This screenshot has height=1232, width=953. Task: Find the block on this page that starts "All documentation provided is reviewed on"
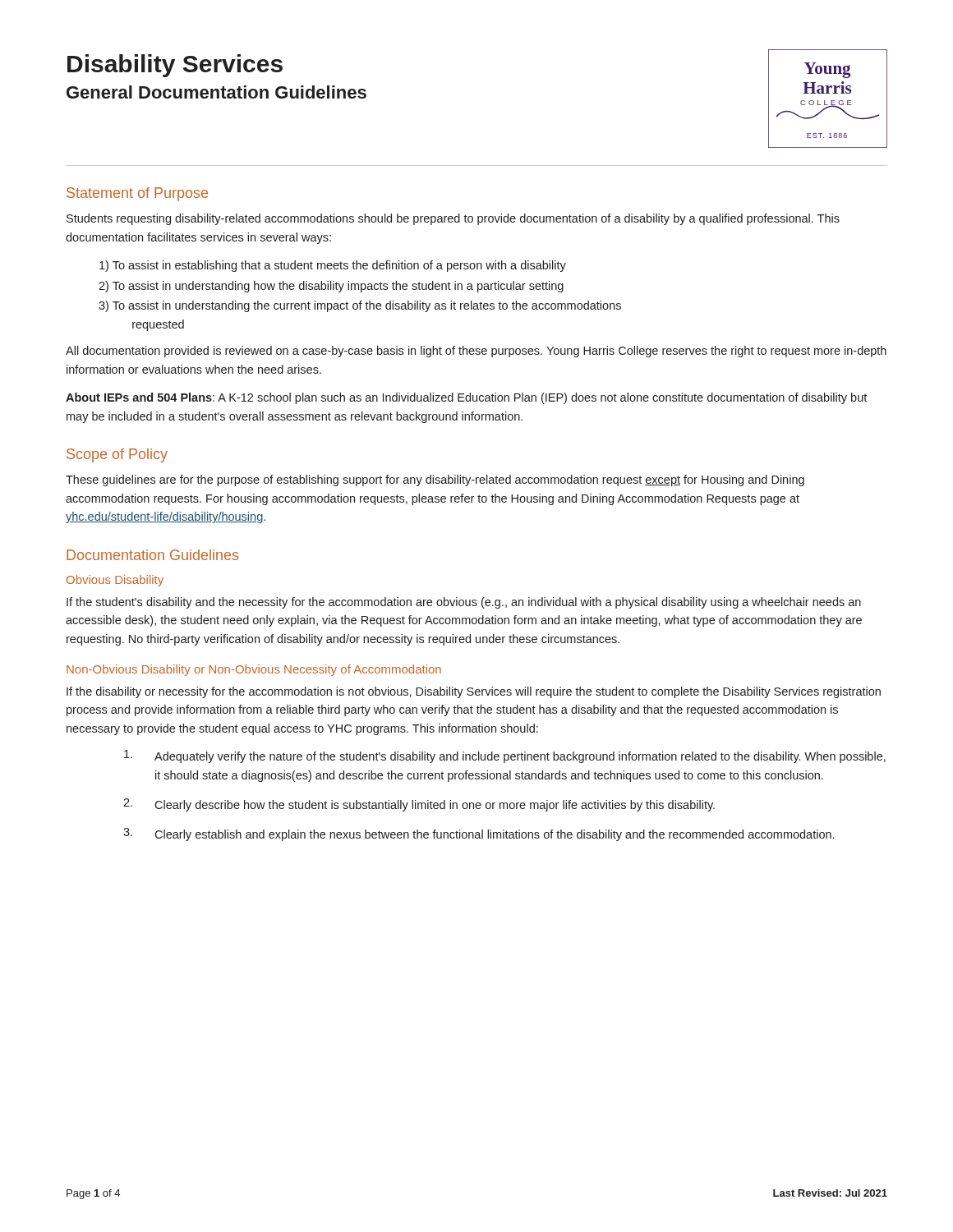tap(476, 360)
